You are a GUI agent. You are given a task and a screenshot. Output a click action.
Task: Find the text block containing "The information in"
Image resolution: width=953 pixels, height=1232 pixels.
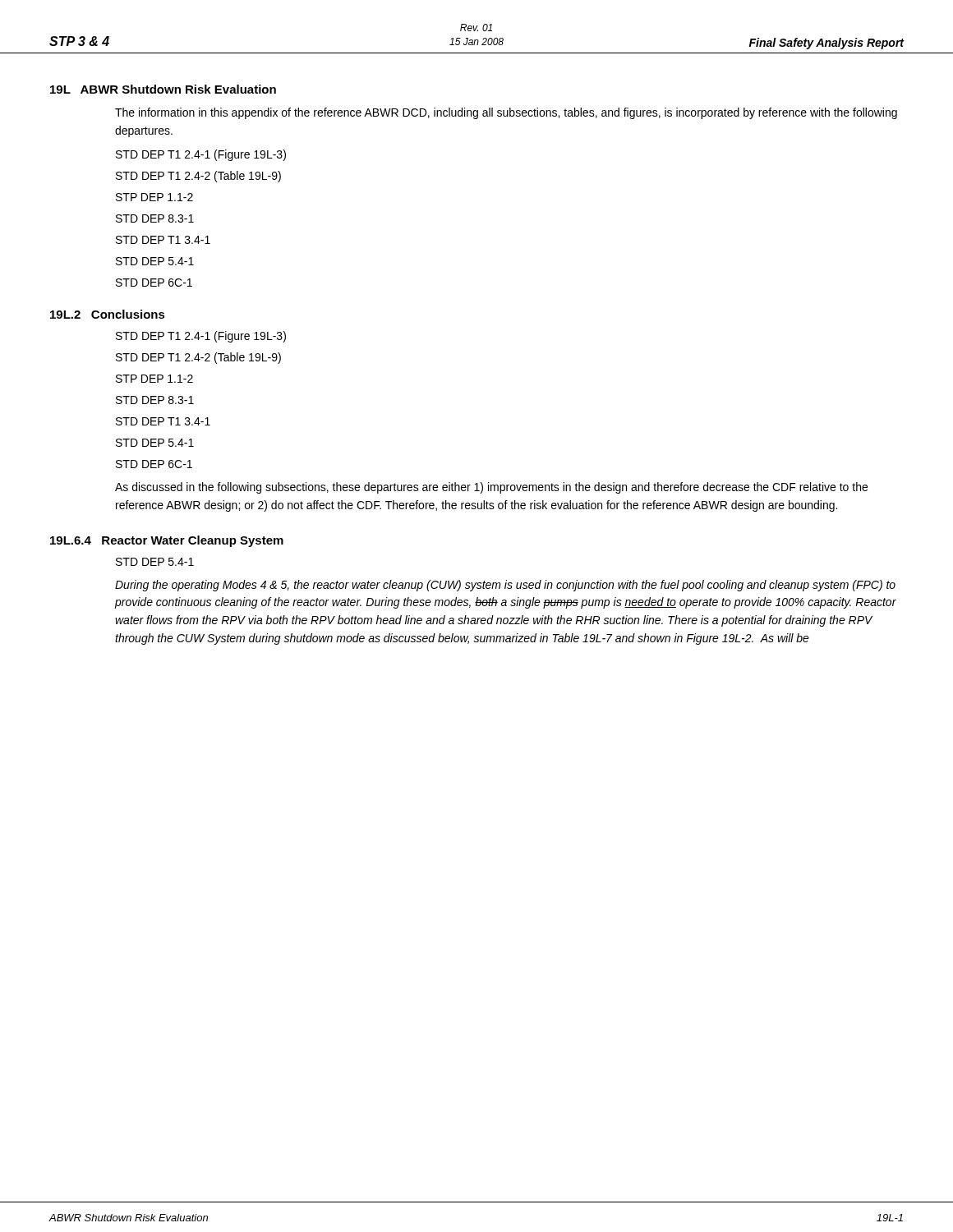[506, 121]
